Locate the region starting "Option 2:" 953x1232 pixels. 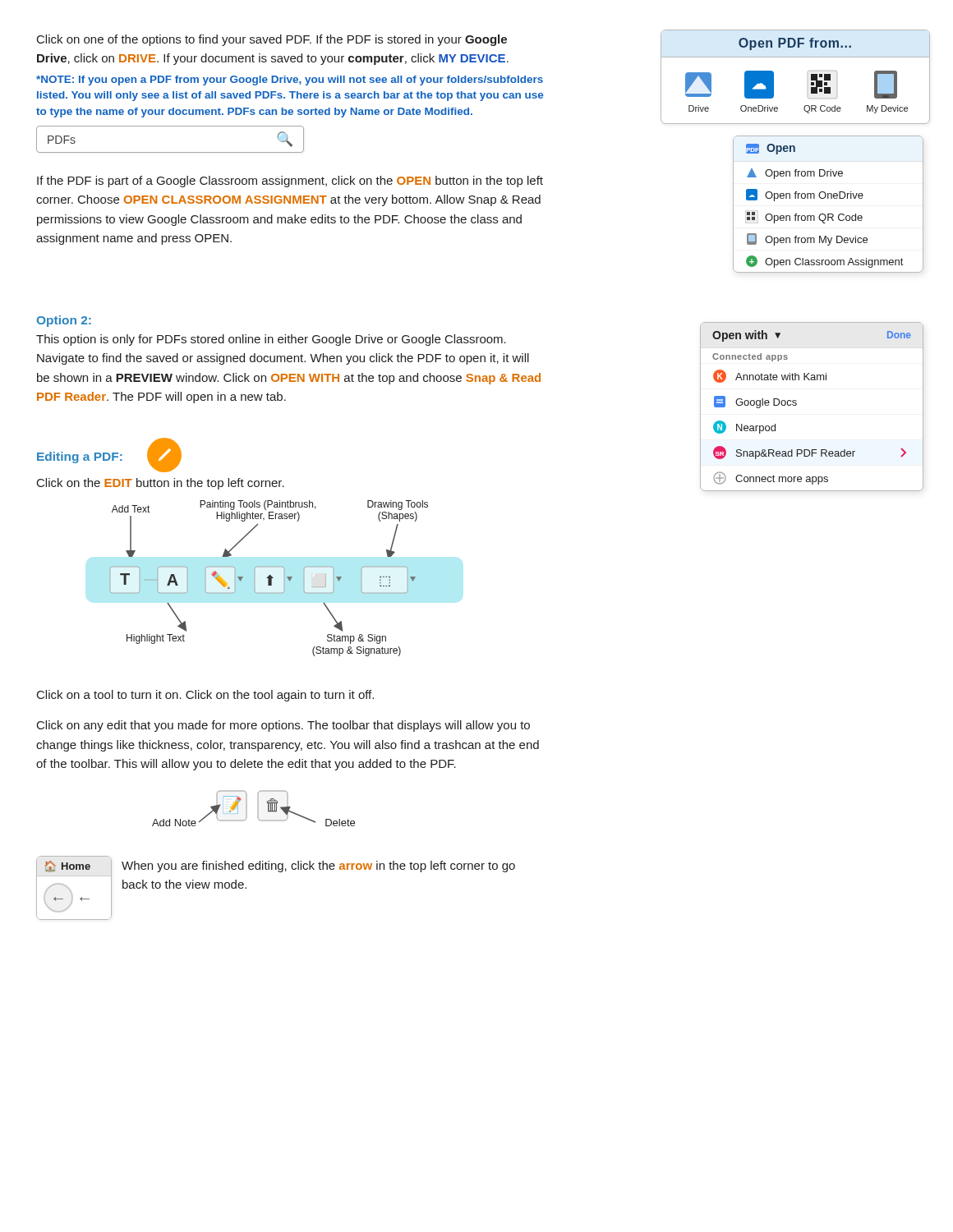click(64, 320)
